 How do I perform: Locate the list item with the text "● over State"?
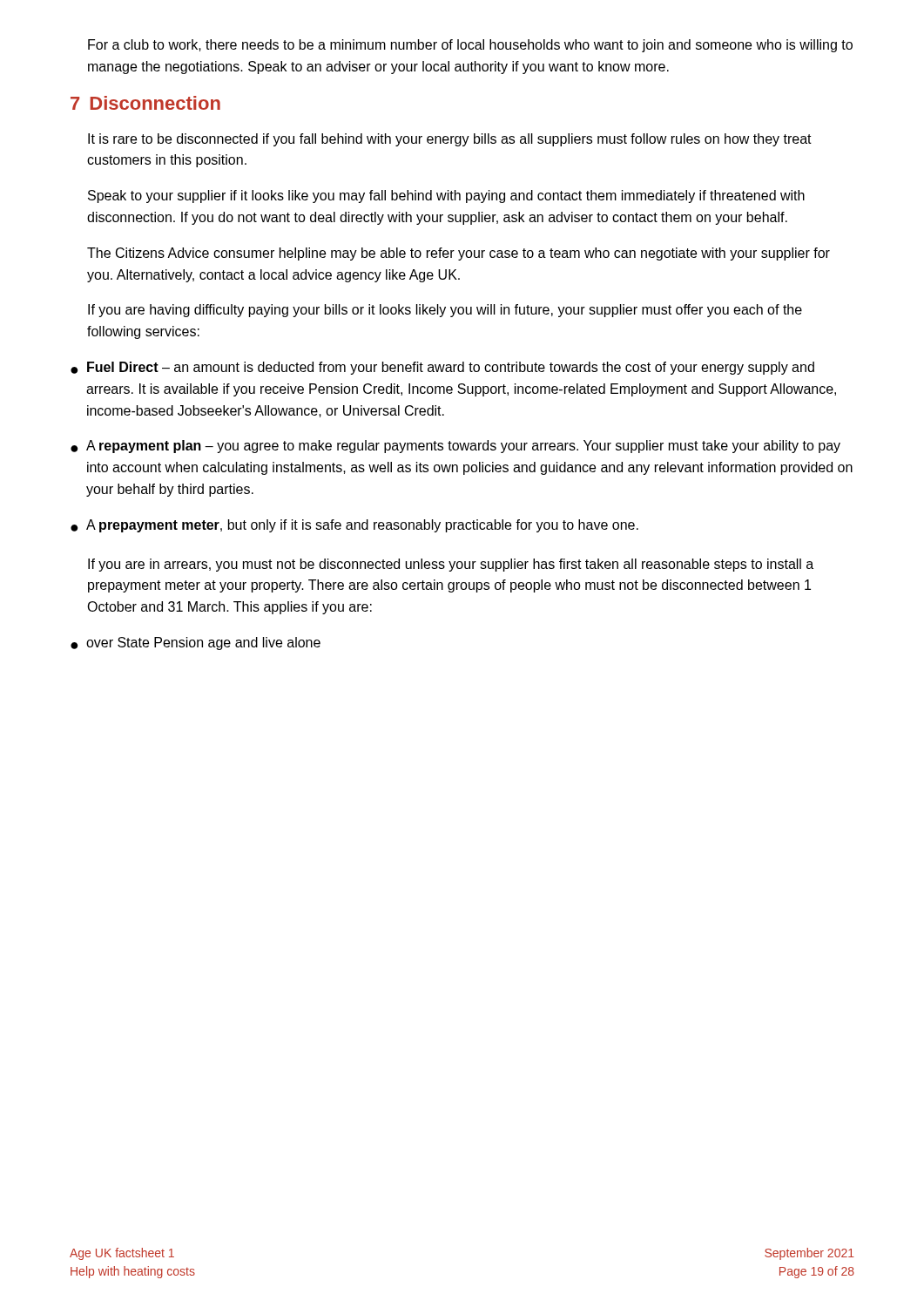click(x=196, y=643)
